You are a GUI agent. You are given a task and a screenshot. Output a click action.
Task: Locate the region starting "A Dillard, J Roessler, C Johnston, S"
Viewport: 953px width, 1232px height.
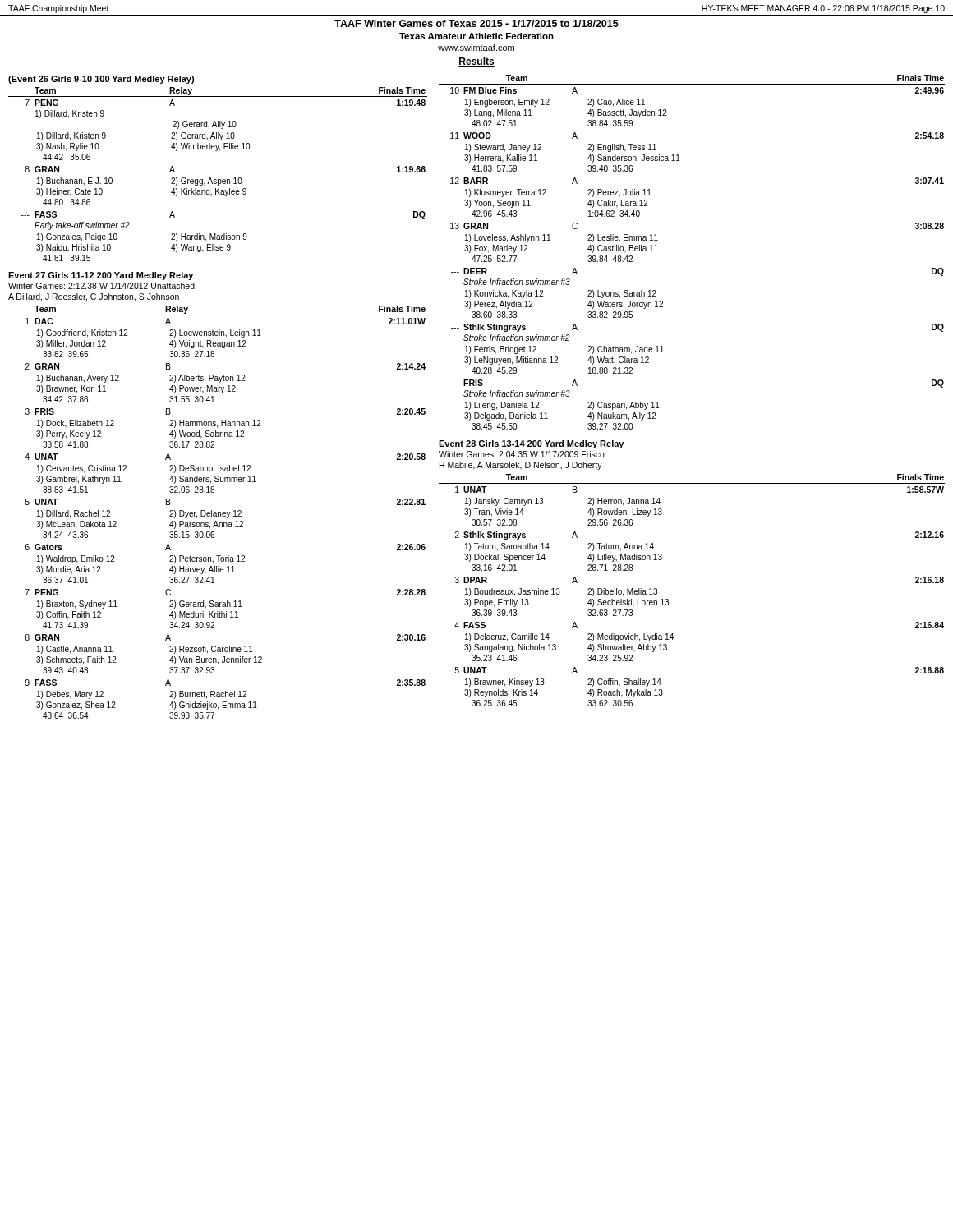click(x=94, y=297)
